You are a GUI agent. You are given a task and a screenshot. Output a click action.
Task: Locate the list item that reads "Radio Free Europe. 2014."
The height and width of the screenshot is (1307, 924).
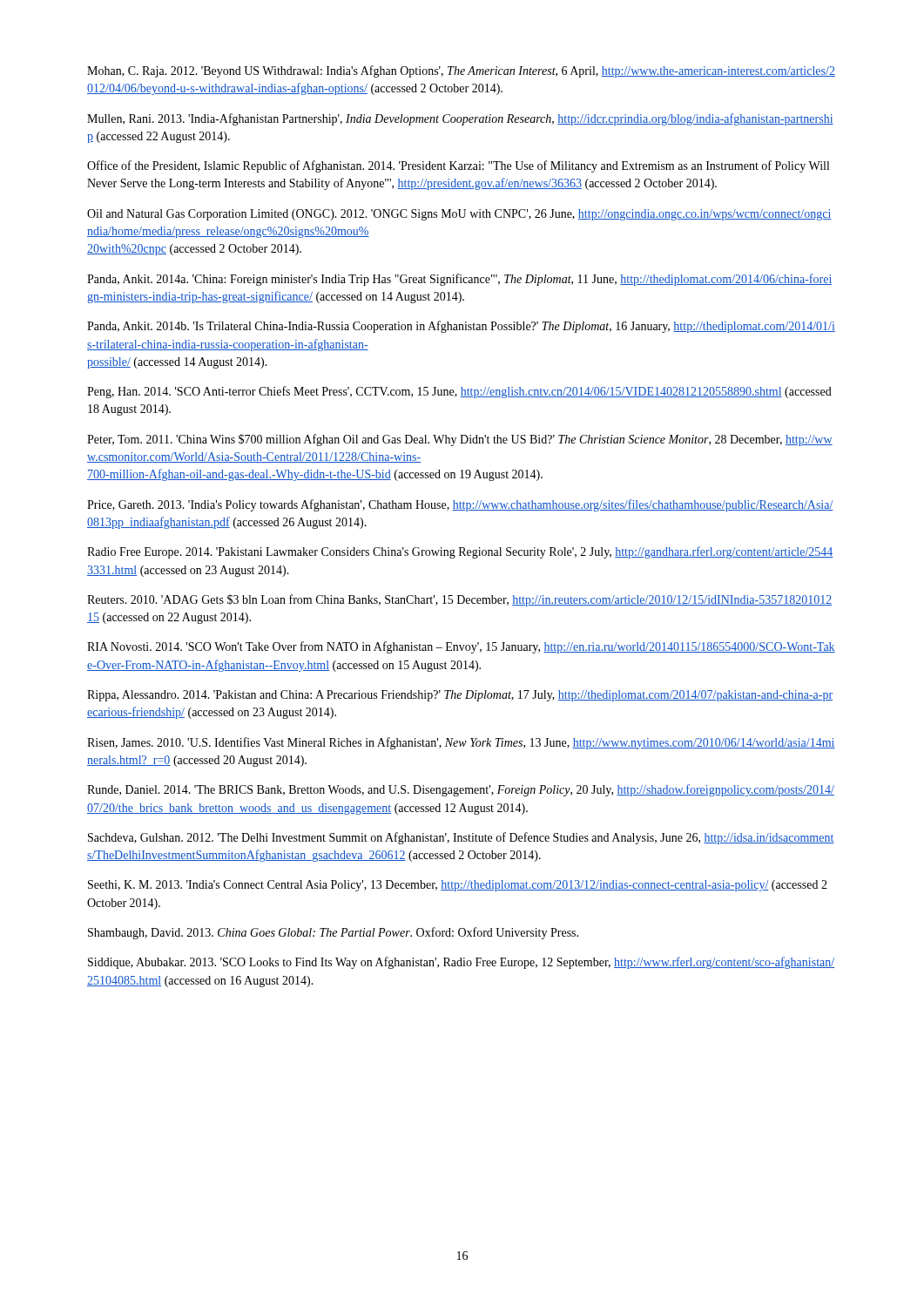(460, 561)
